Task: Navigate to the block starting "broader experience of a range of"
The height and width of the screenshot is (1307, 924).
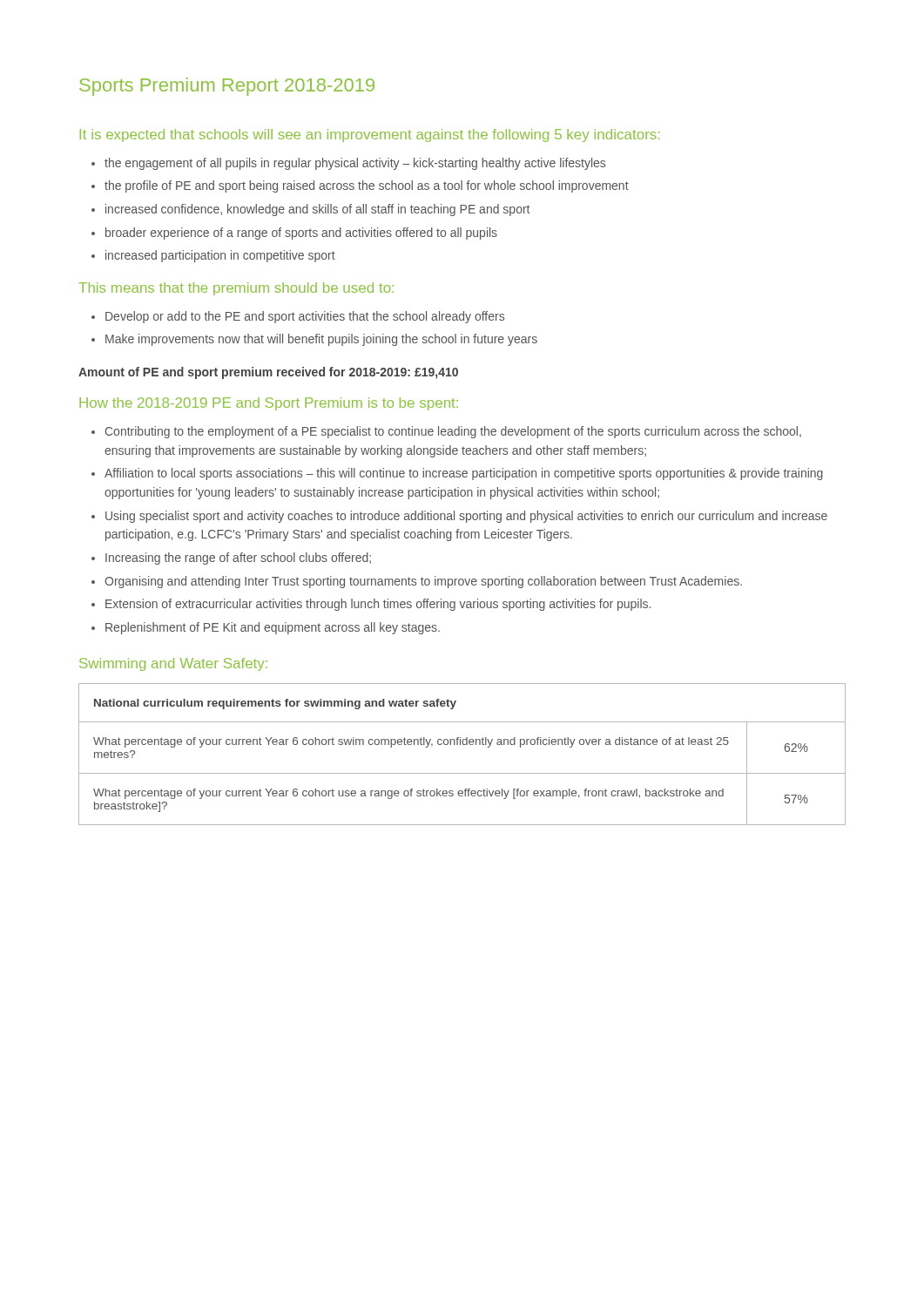Action: (301, 232)
